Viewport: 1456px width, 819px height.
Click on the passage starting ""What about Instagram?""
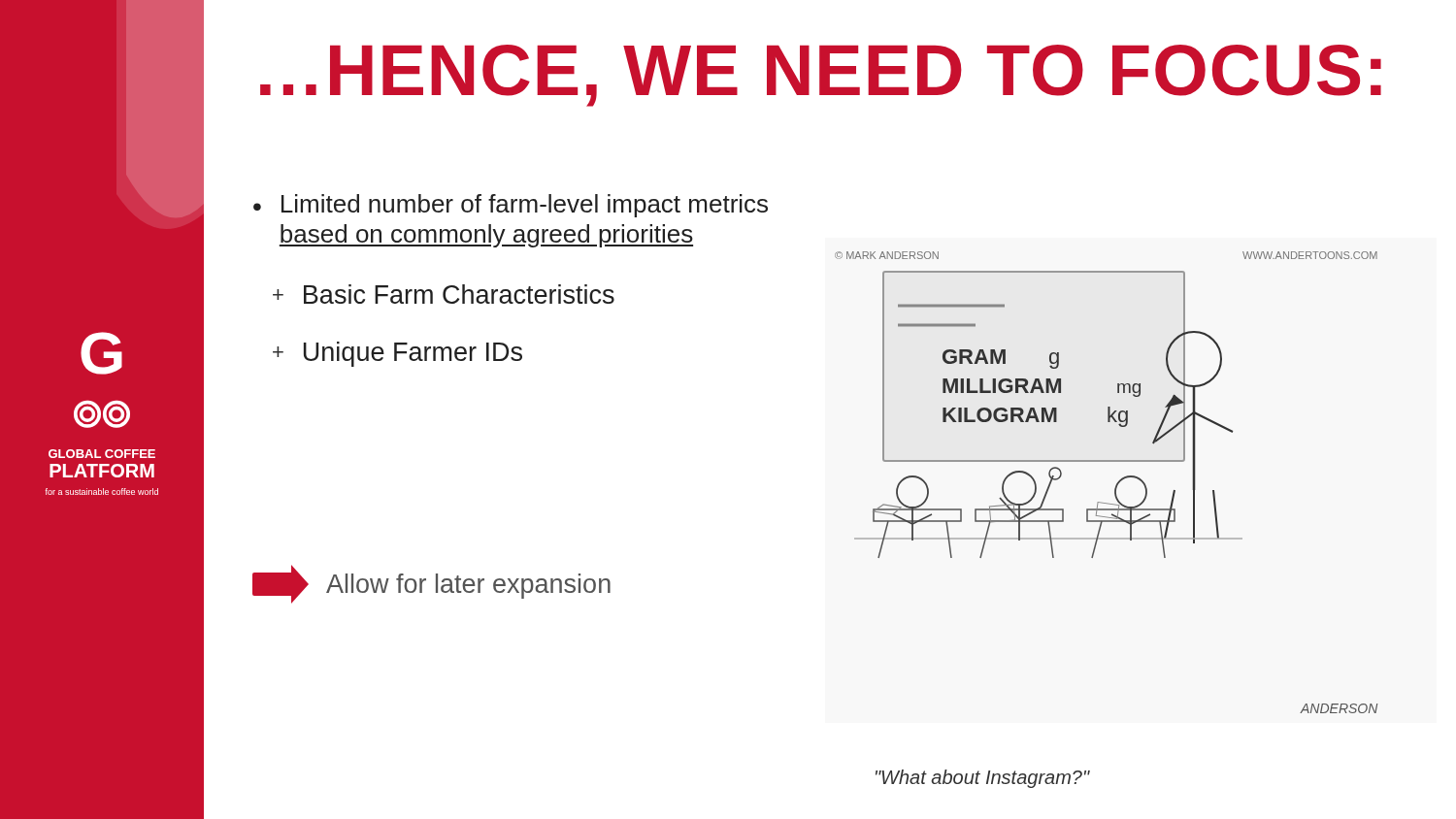(x=981, y=777)
